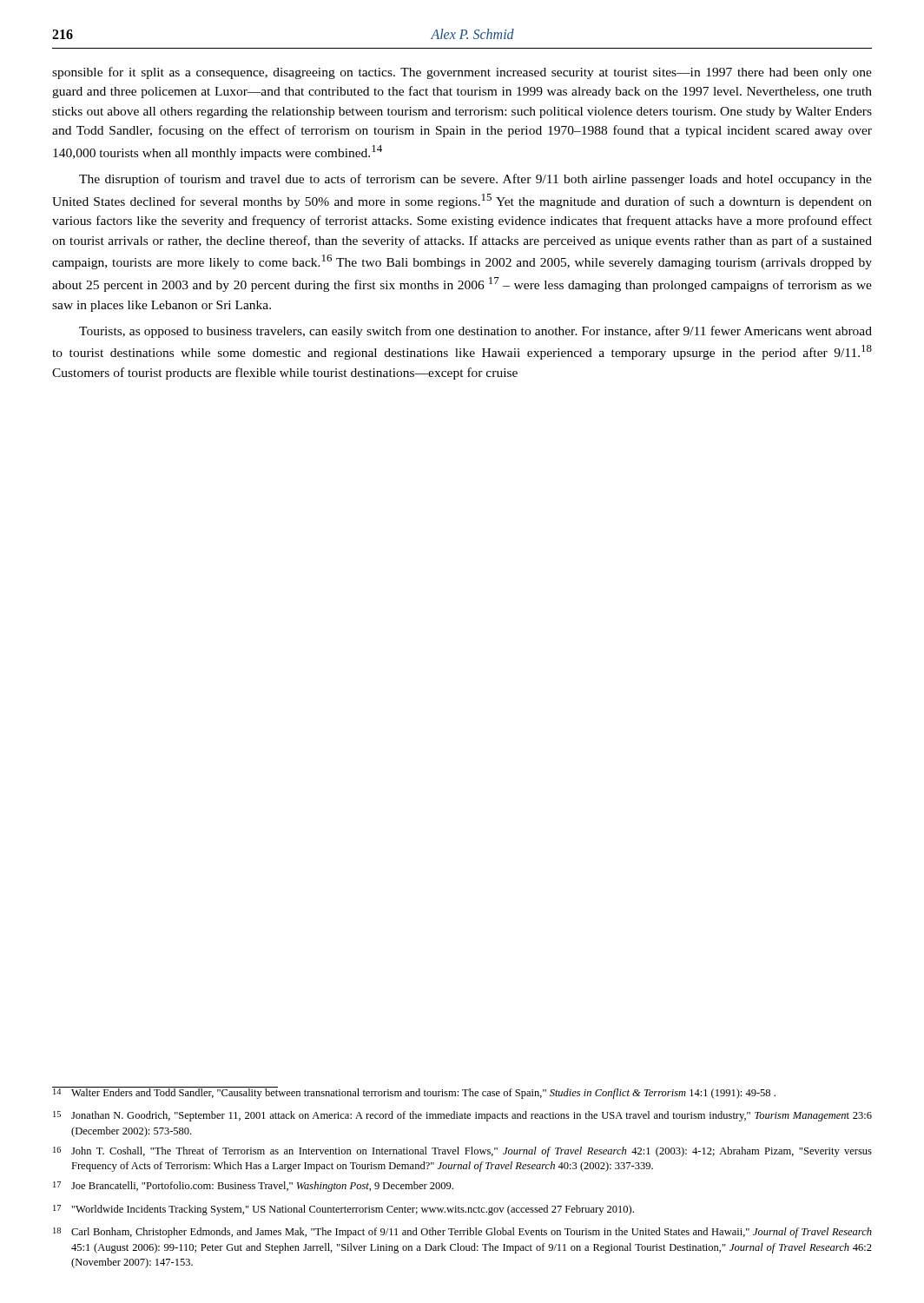Locate the block of text that opens with "Tourists, as opposed to business travelers, can"
The height and width of the screenshot is (1303, 924).
pos(462,351)
